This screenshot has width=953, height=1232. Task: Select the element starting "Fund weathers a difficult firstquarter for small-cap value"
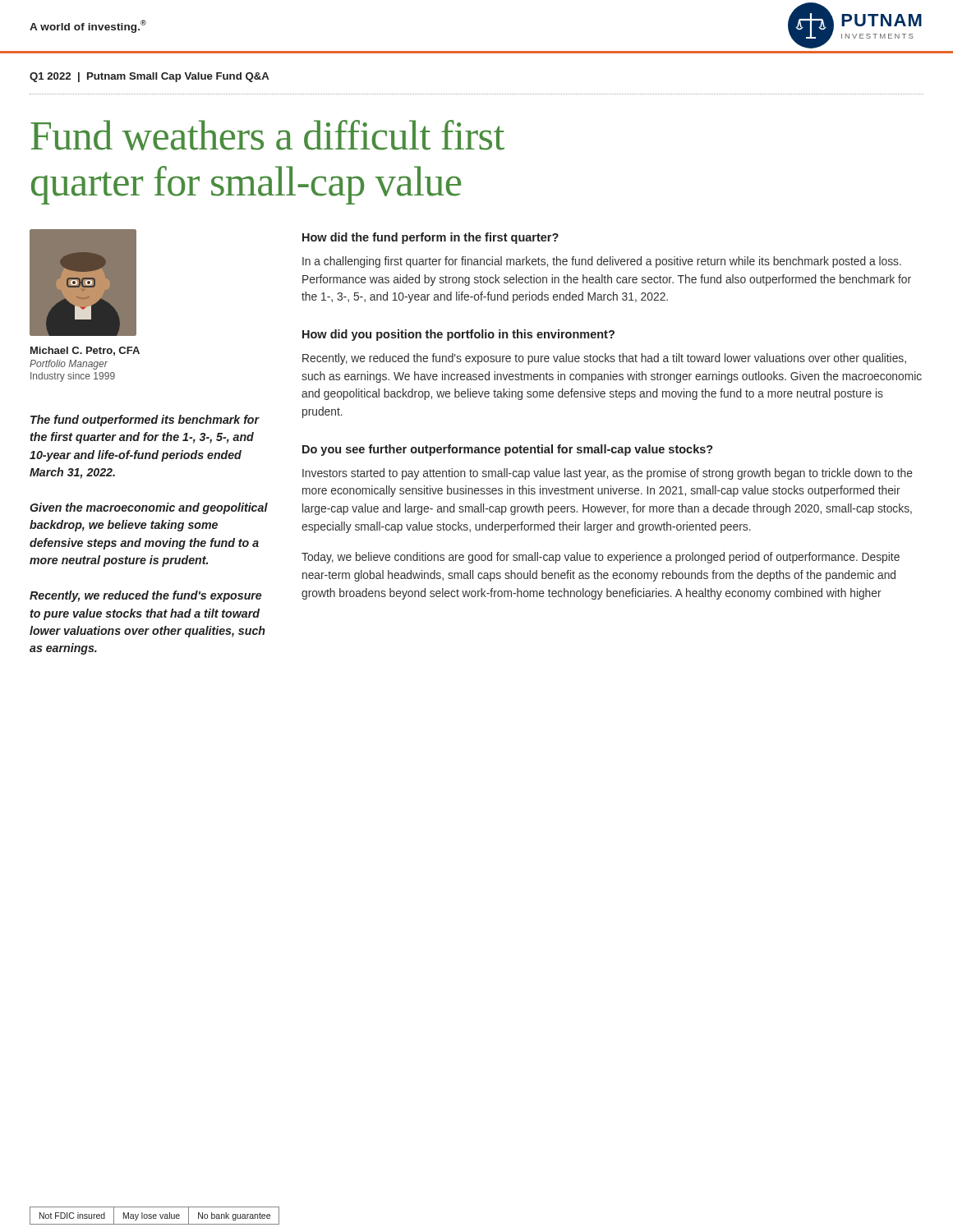click(x=267, y=158)
